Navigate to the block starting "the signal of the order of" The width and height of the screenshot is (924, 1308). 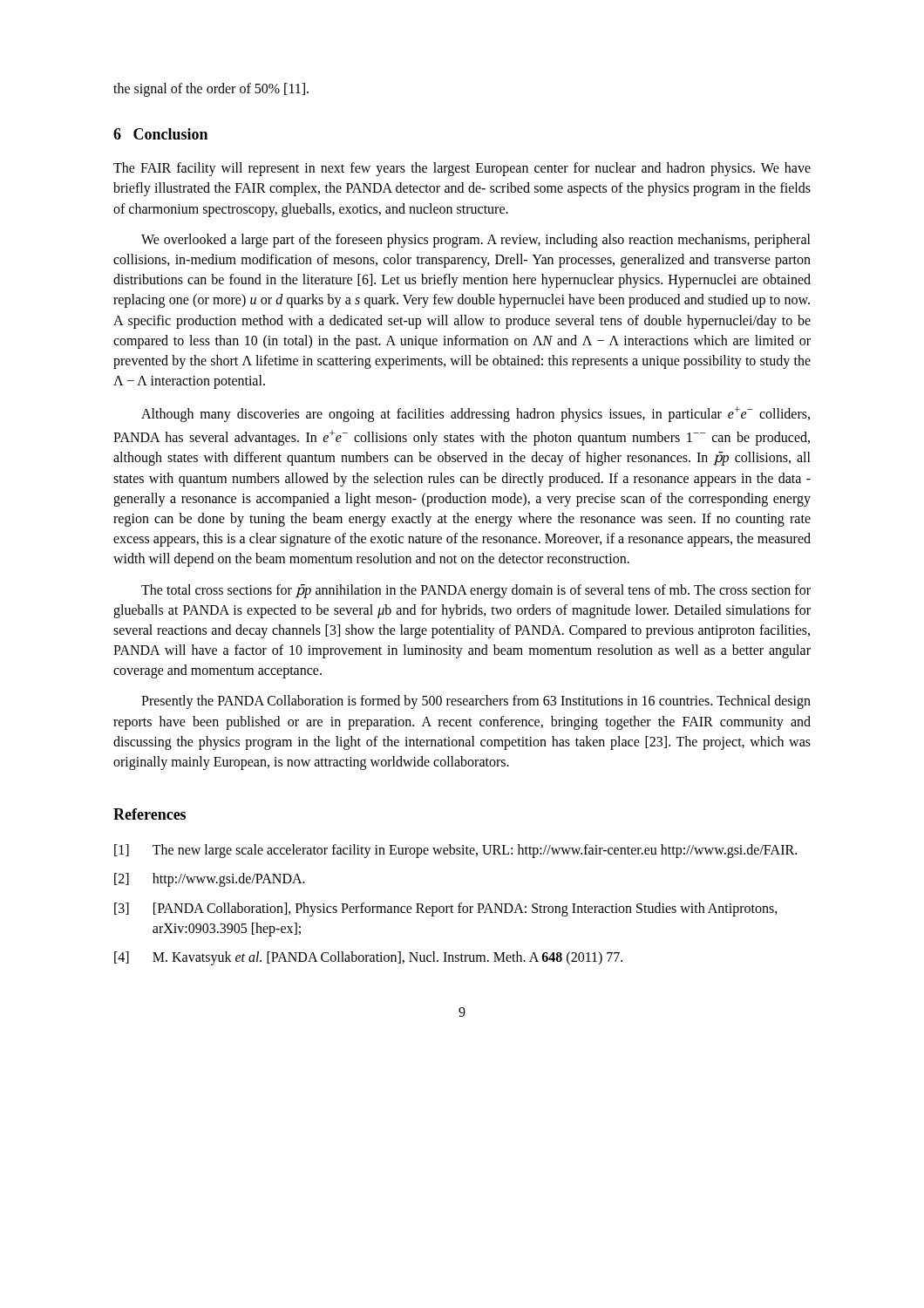[211, 88]
